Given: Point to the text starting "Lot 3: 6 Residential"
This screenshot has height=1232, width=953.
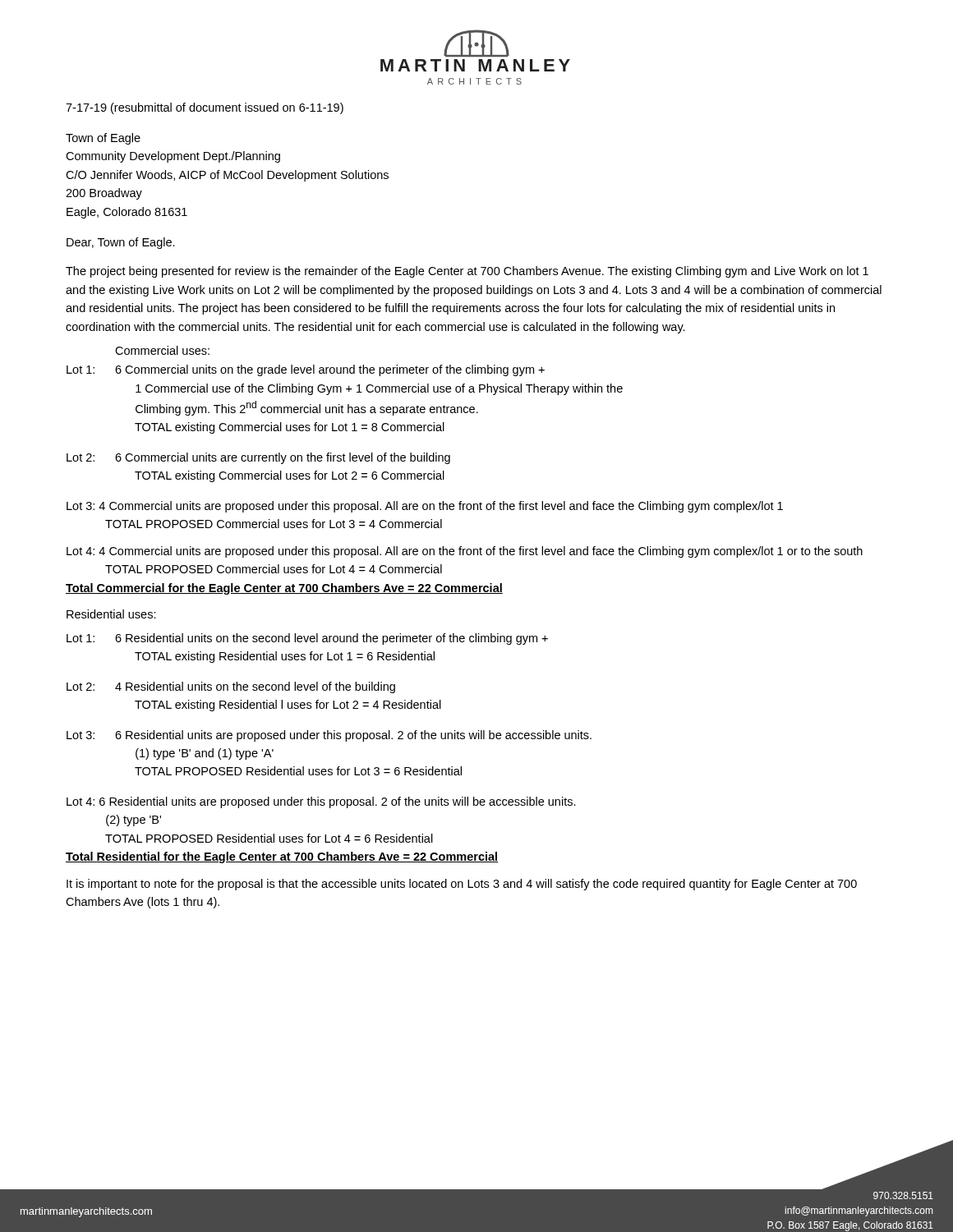Looking at the screenshot, I should pyautogui.click(x=329, y=736).
